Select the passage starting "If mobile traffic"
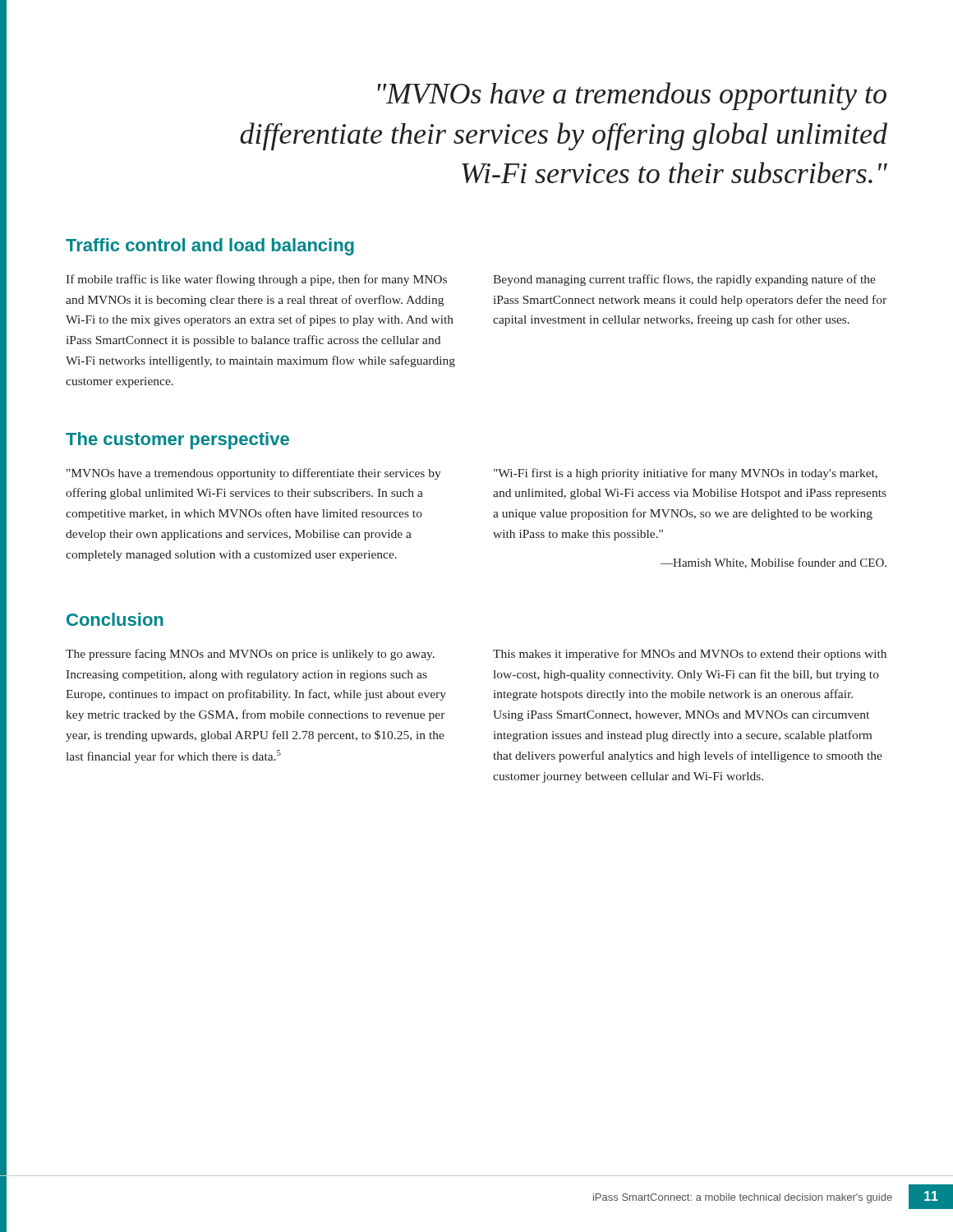This screenshot has height=1232, width=953. click(260, 330)
